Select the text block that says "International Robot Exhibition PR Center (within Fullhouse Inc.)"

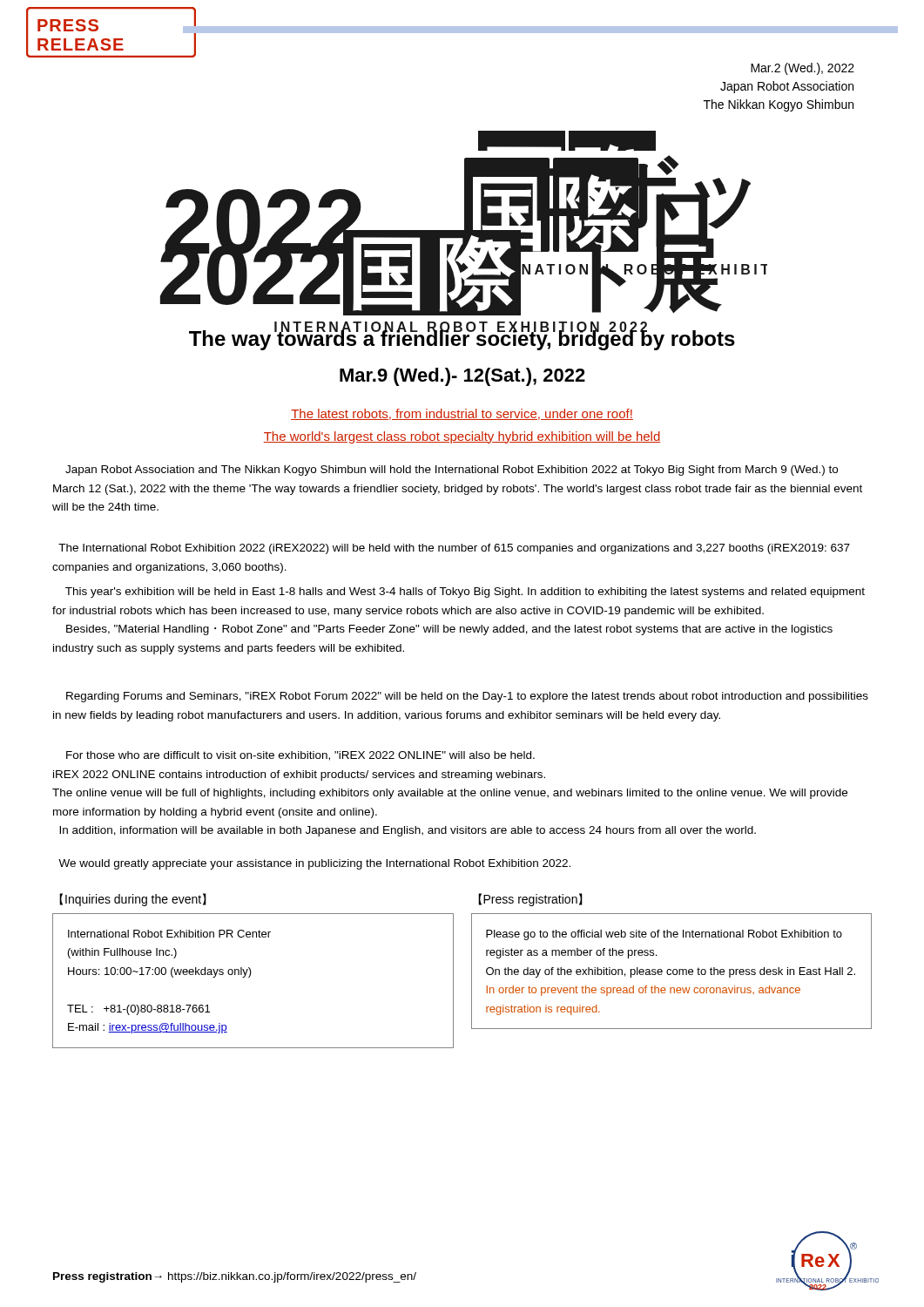[x=169, y=980]
